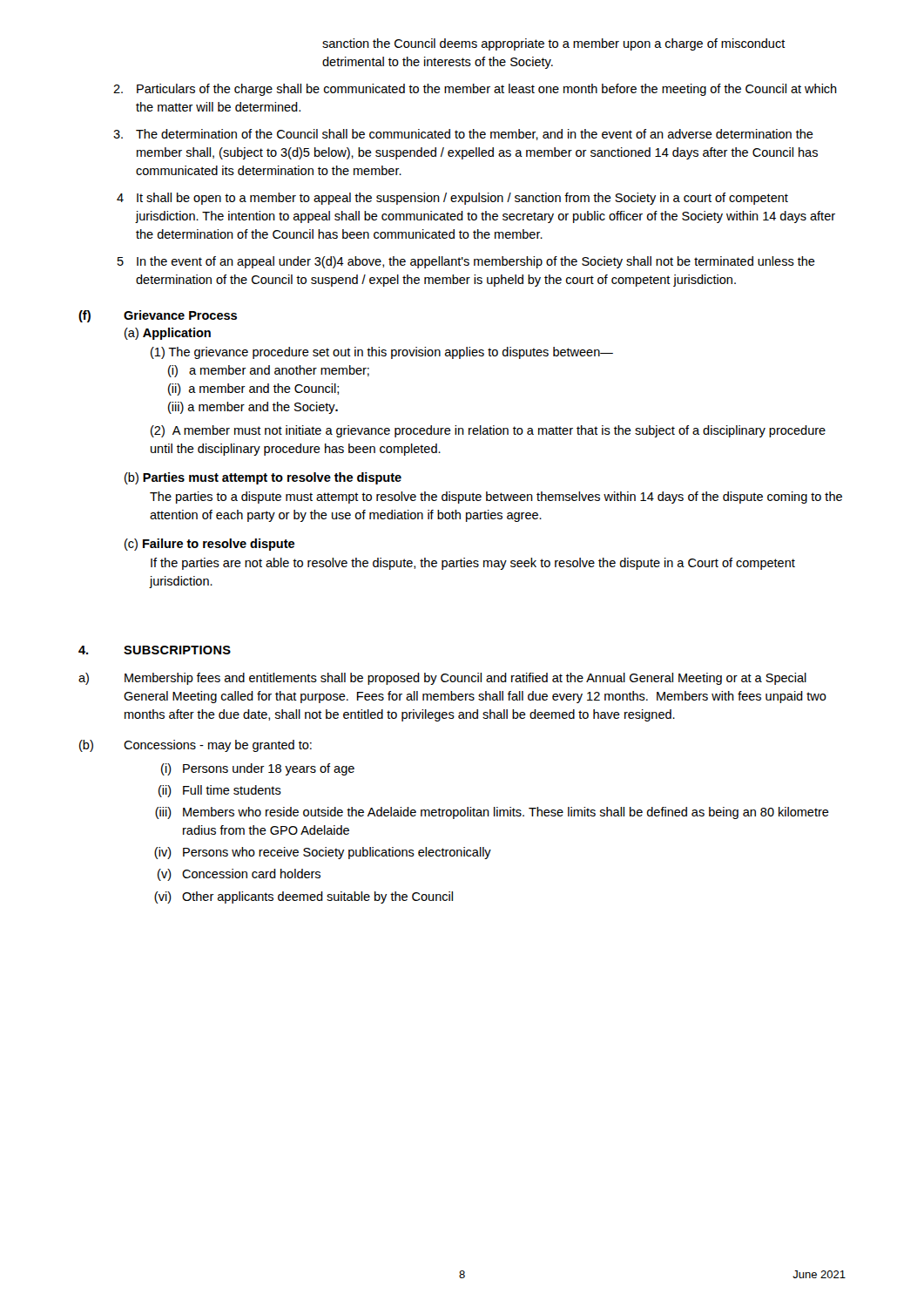This screenshot has width=924, height=1307.
Task: Locate the text "(f) Grievance Process"
Action: tap(158, 316)
